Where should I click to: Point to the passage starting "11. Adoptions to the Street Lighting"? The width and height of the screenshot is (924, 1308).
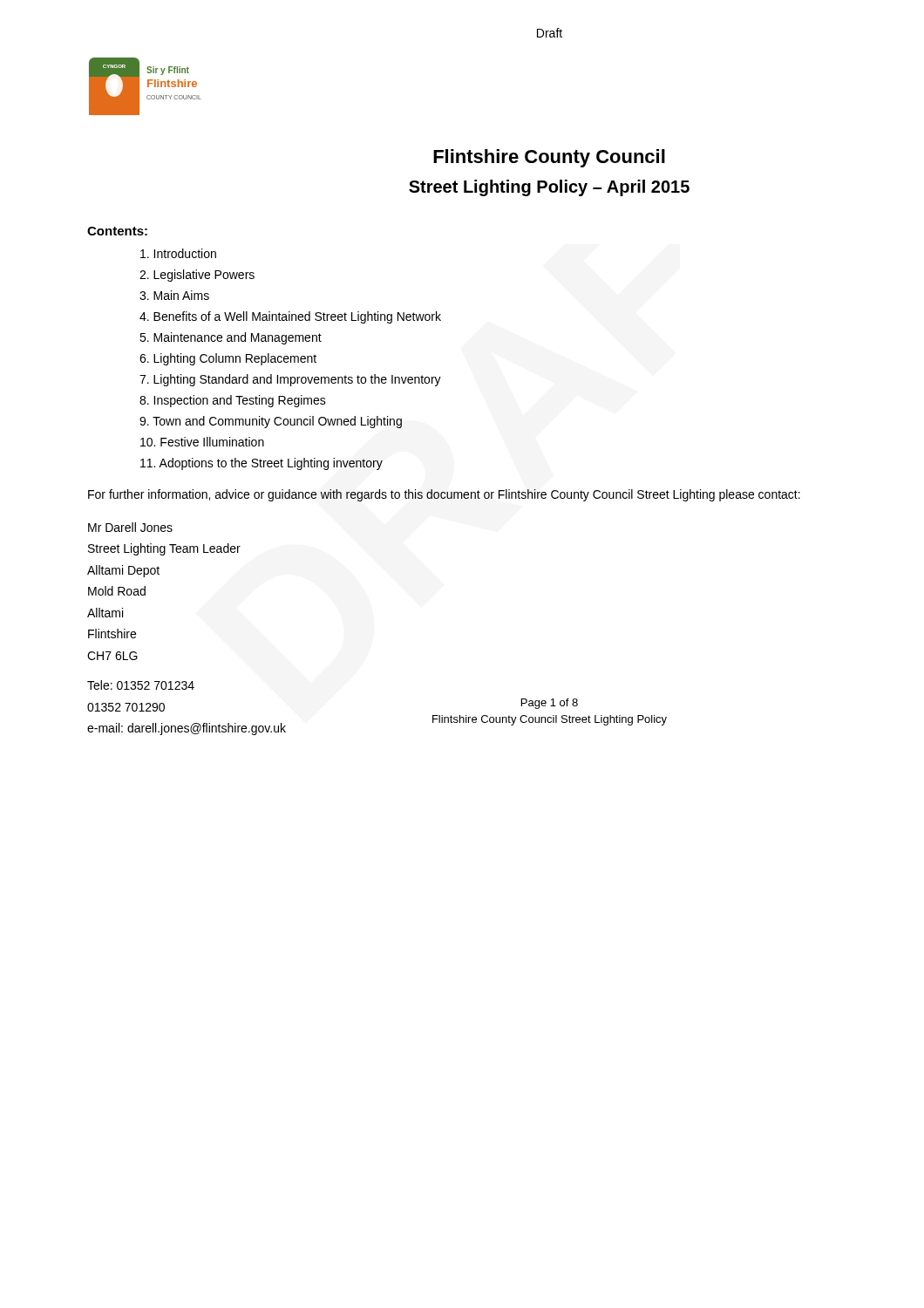tap(261, 463)
